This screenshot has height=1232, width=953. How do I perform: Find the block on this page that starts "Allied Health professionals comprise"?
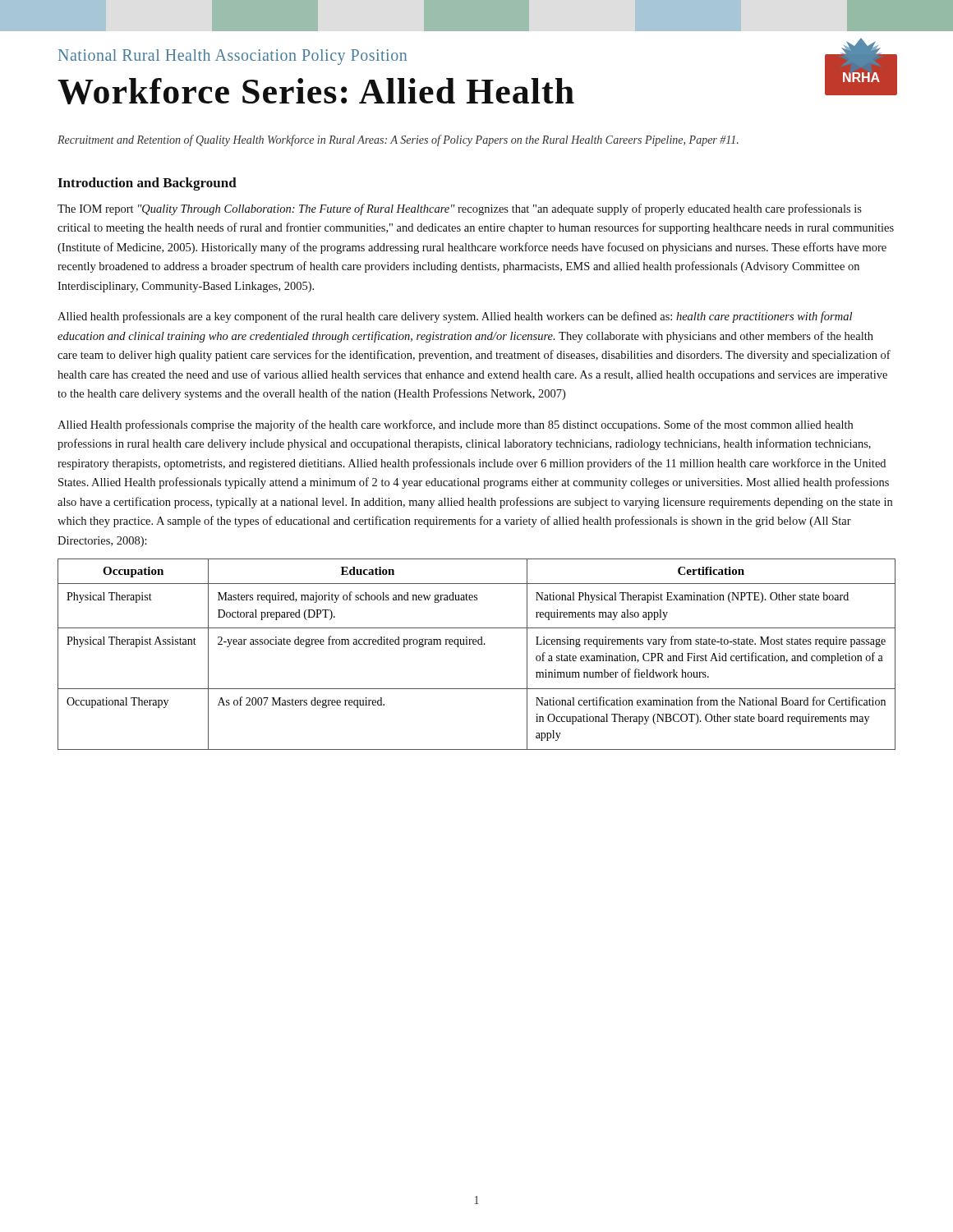point(475,482)
